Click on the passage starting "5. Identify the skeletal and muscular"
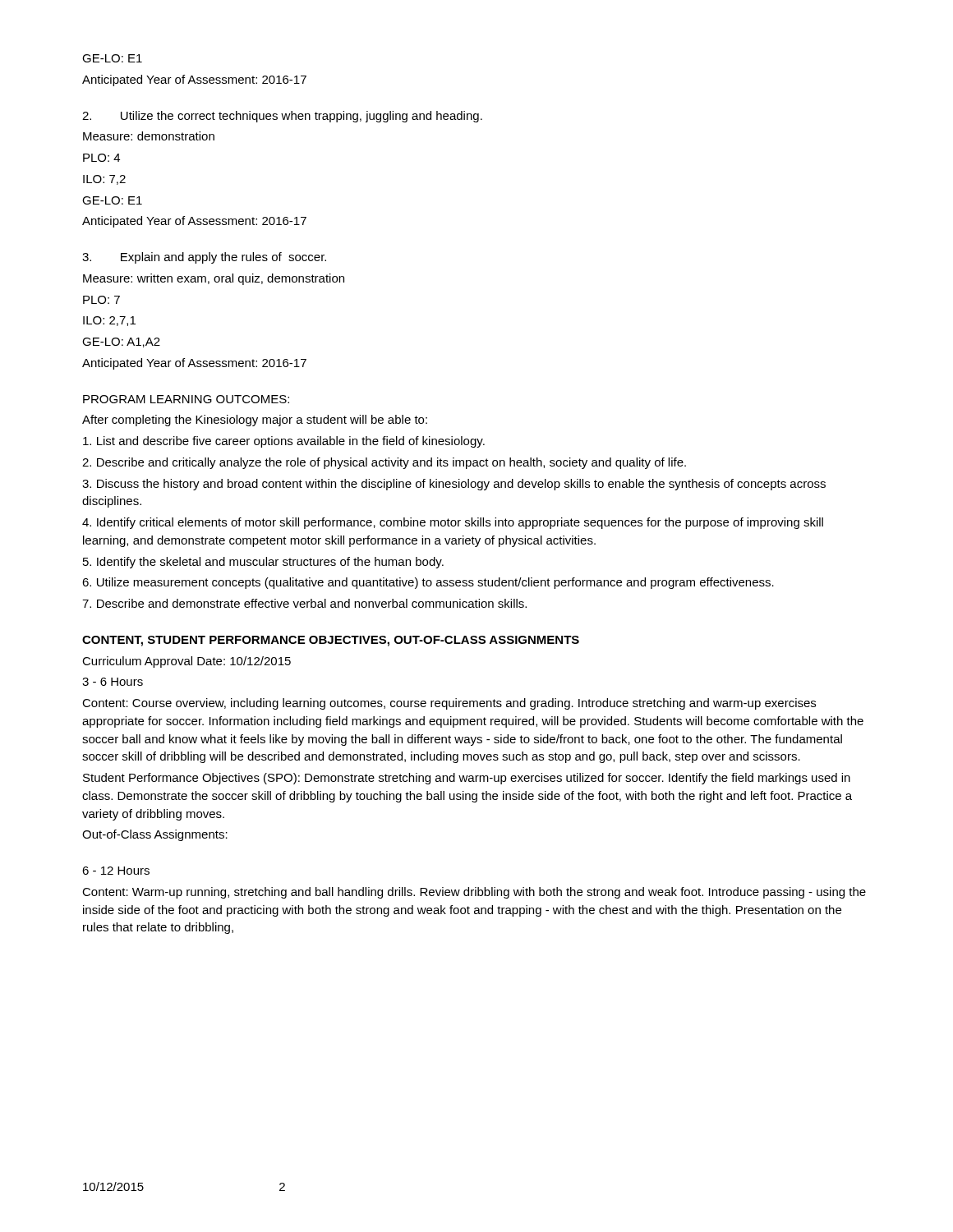 pyautogui.click(x=263, y=563)
